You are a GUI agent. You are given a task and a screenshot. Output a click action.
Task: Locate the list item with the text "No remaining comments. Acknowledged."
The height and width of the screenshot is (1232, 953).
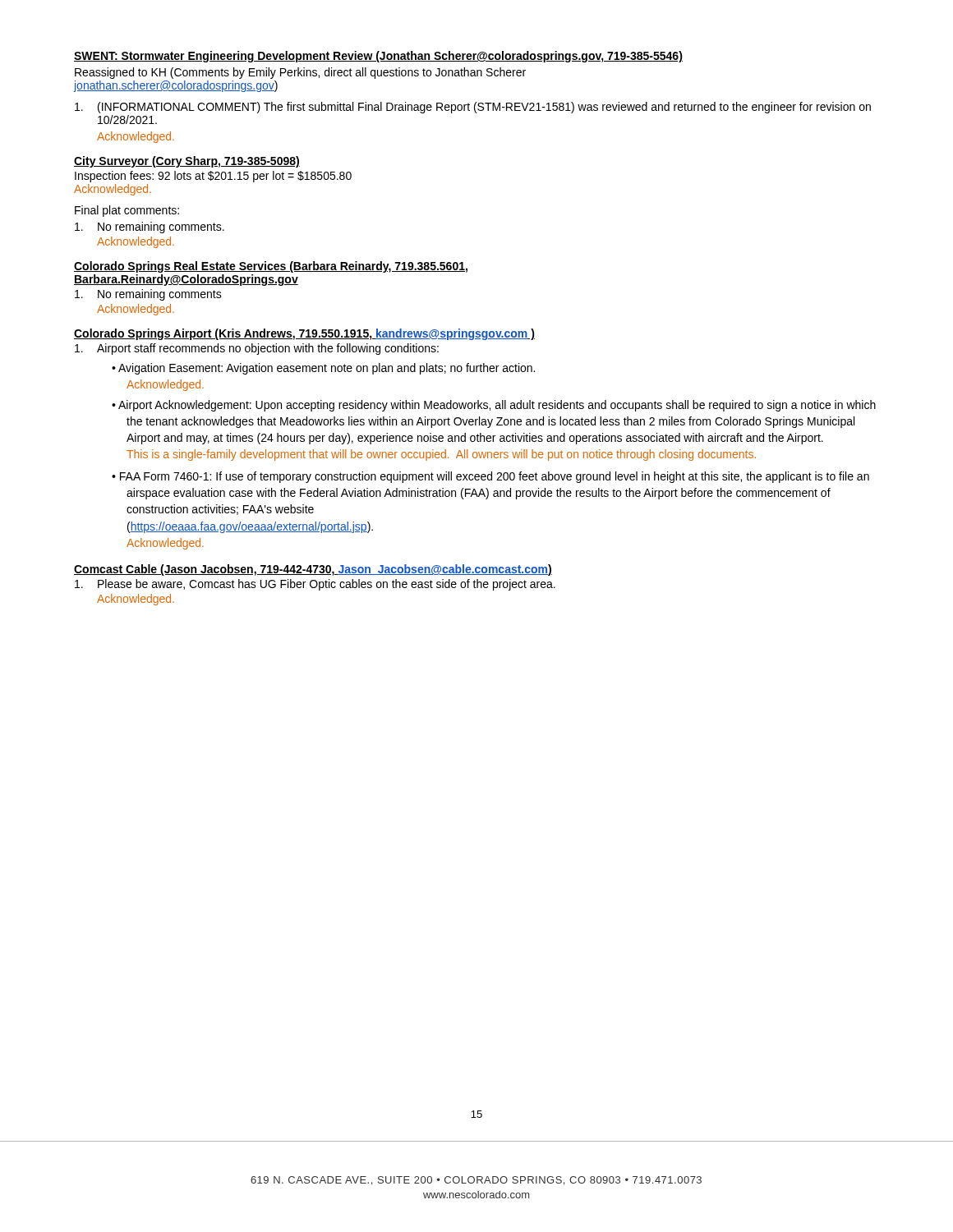(150, 228)
